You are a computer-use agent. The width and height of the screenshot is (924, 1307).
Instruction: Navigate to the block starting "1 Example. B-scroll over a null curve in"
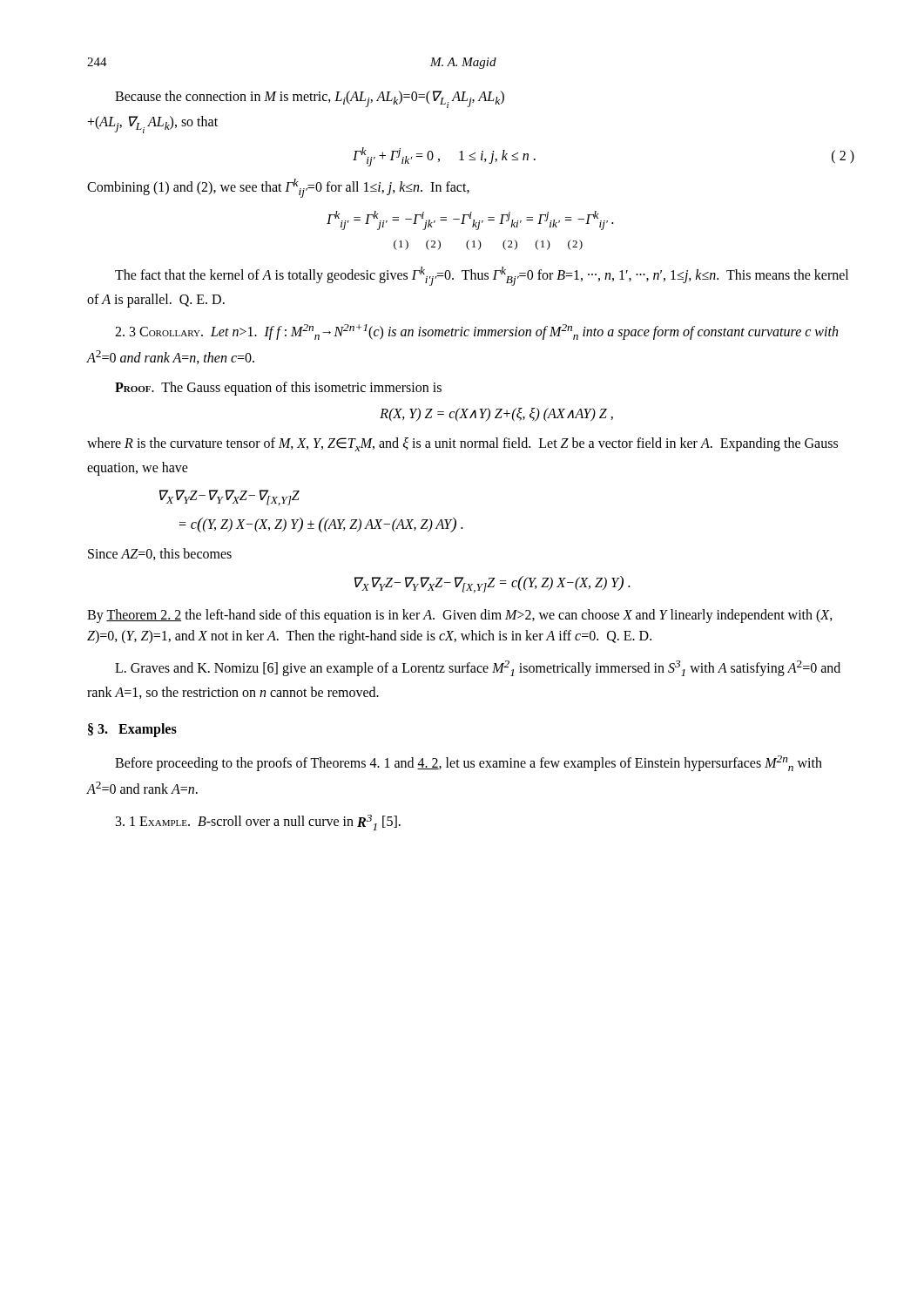pos(258,822)
